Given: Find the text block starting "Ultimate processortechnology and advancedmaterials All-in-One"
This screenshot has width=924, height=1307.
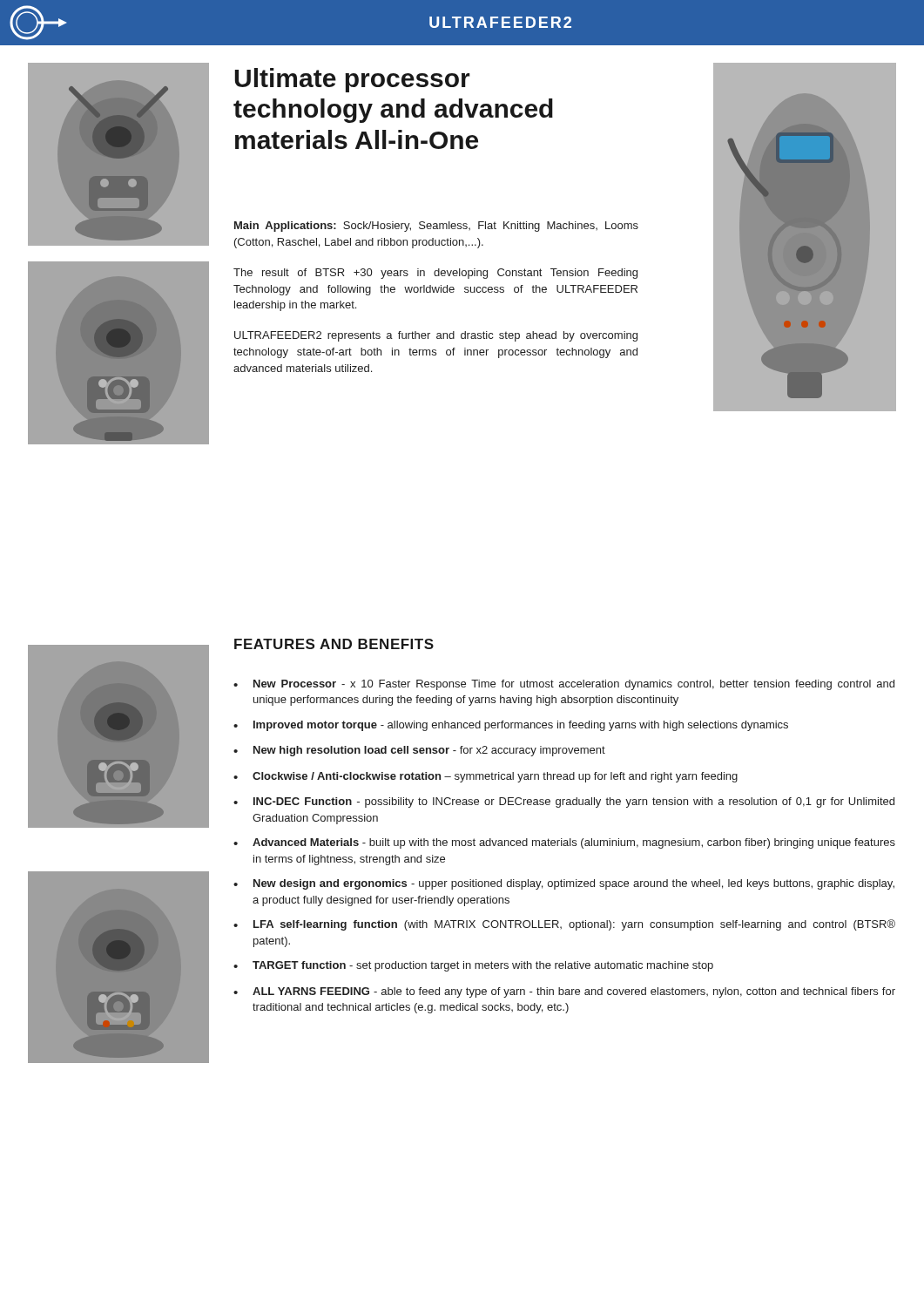Looking at the screenshot, I should 438,109.
